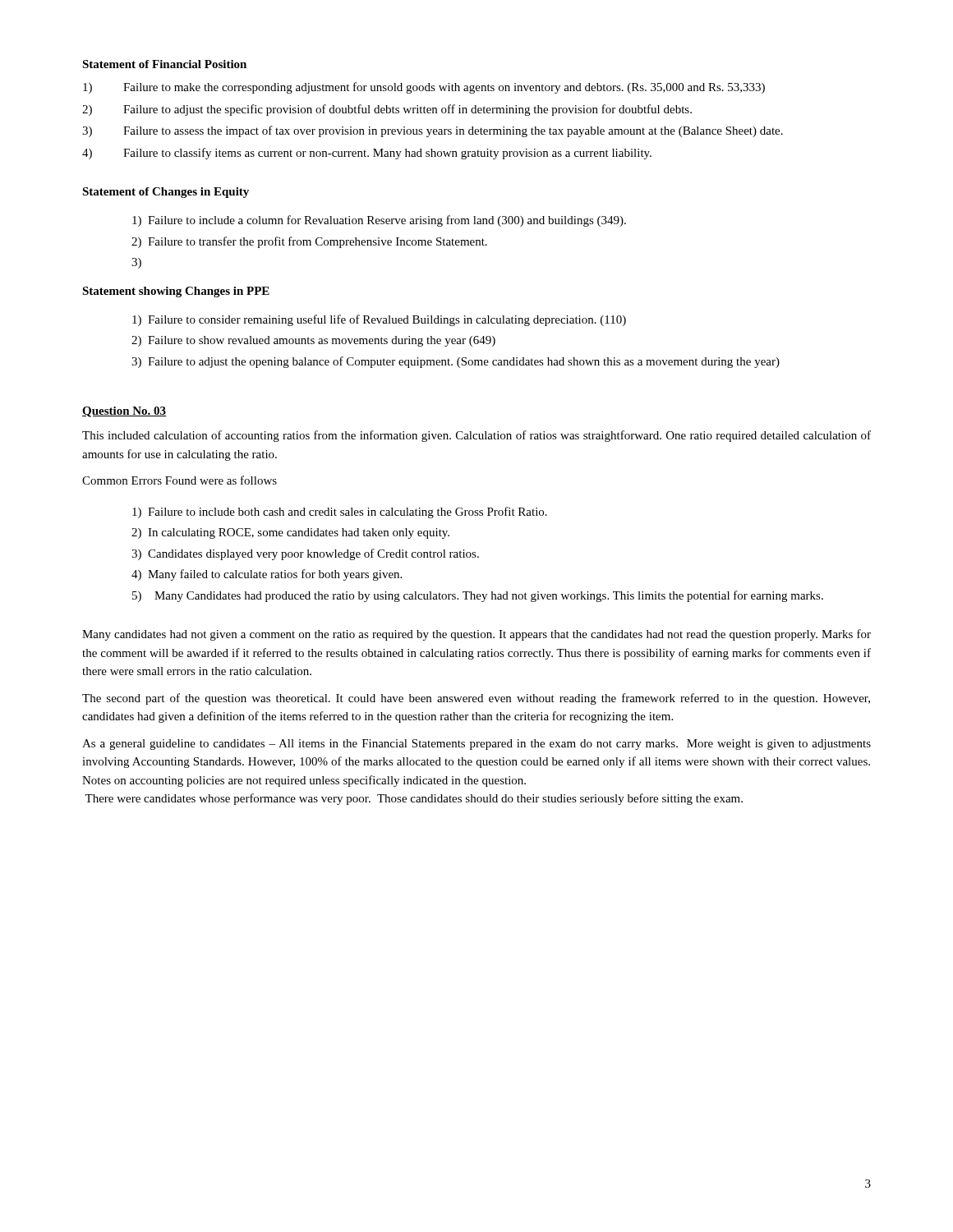Screen dimensions: 1232x953
Task: Locate the block of text that opens with "4) Many failed to calculate"
Action: (x=267, y=574)
